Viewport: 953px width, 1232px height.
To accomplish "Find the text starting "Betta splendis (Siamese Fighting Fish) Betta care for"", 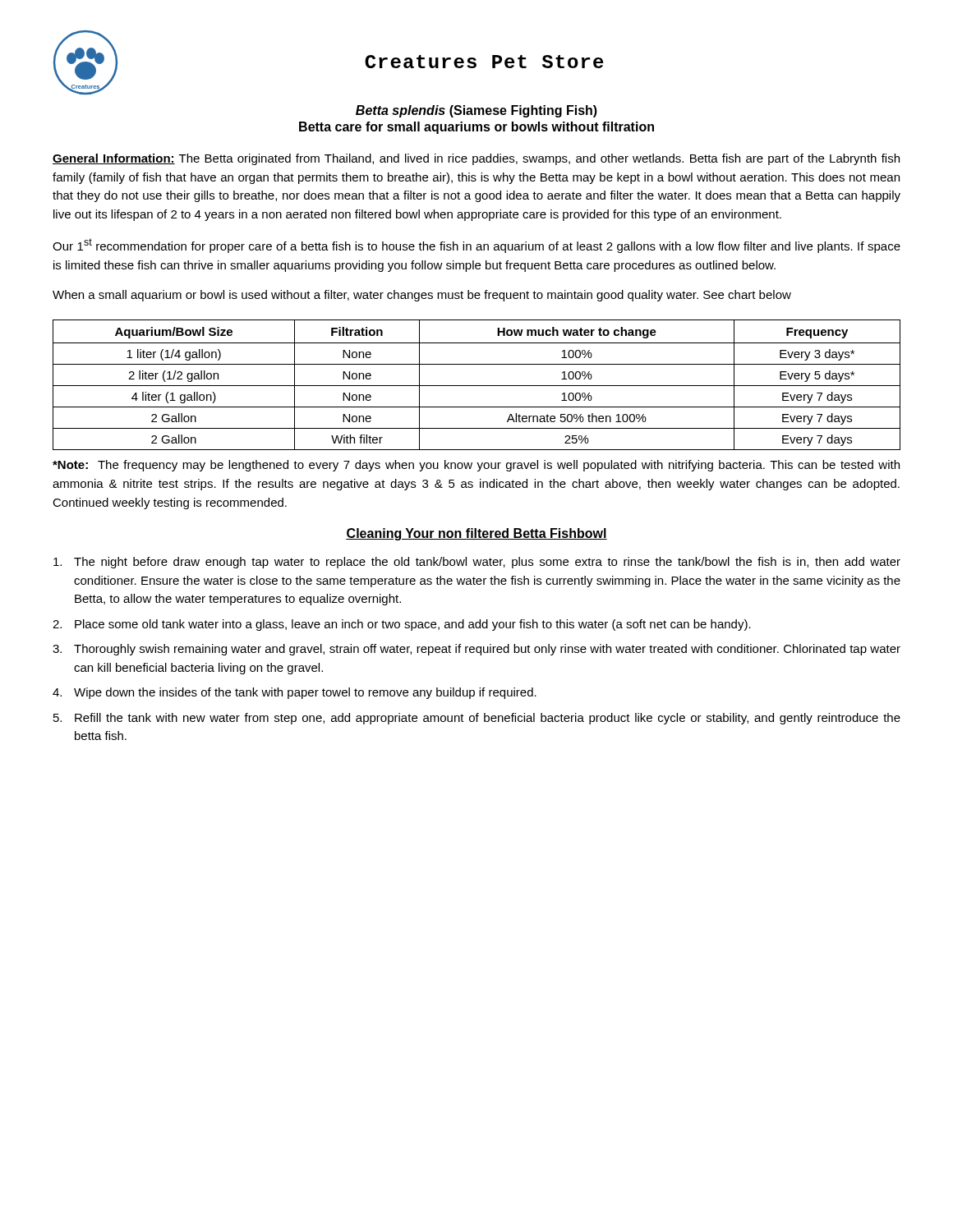I will 476,119.
